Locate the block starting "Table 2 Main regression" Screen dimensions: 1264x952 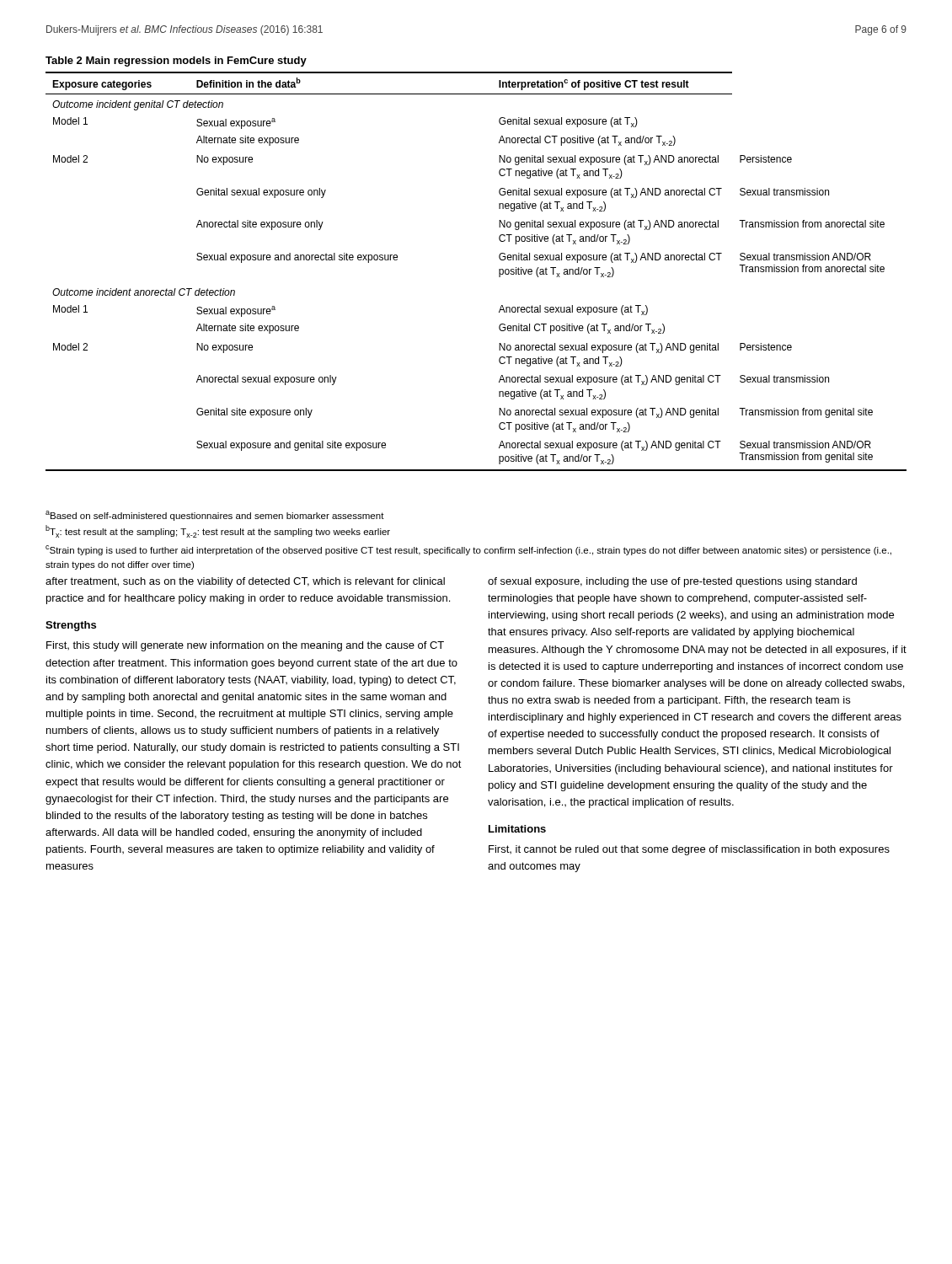point(176,60)
